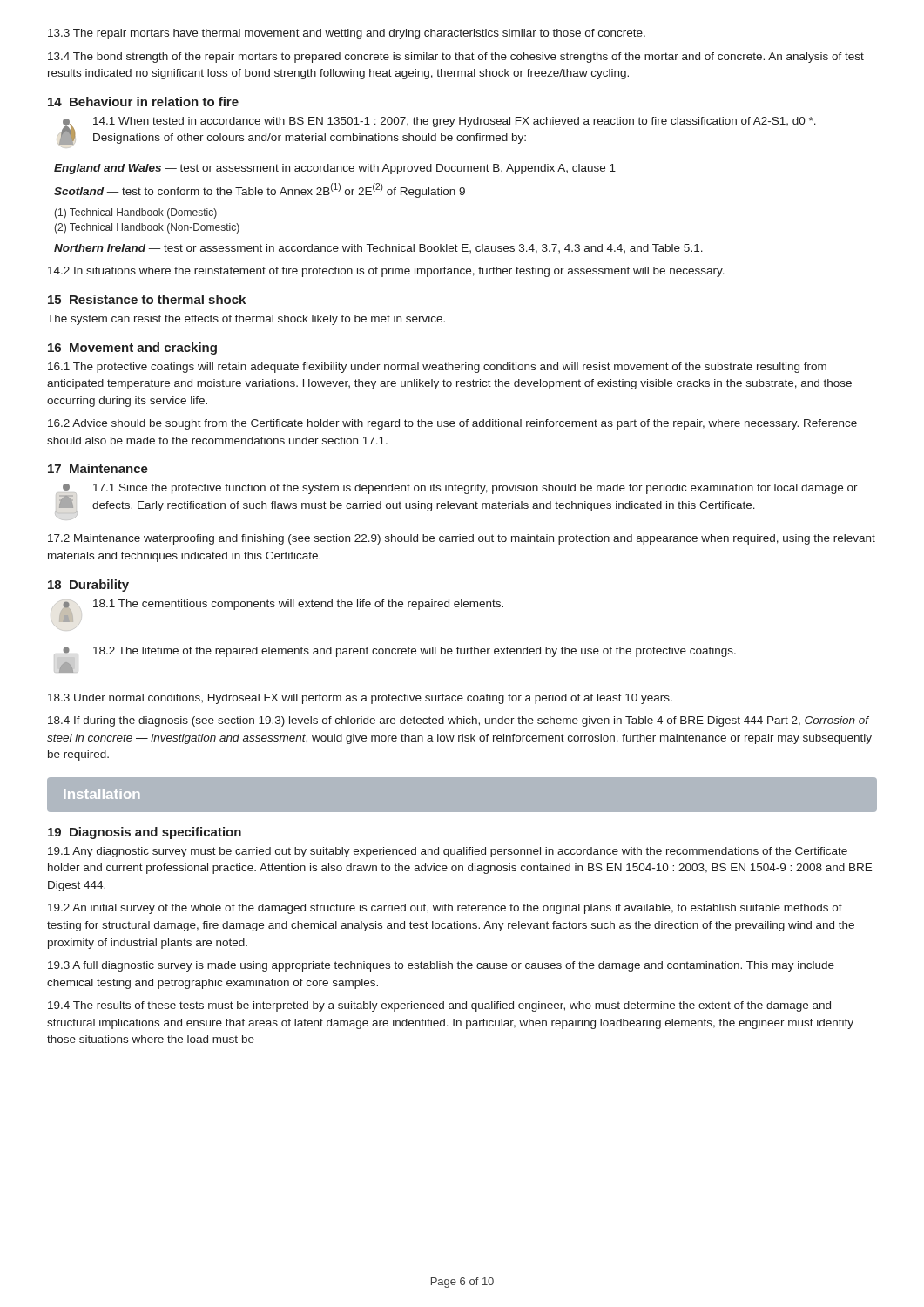
Task: Locate the text block that says "2 Maintenance waterproofing and finishing"
Action: [x=462, y=547]
